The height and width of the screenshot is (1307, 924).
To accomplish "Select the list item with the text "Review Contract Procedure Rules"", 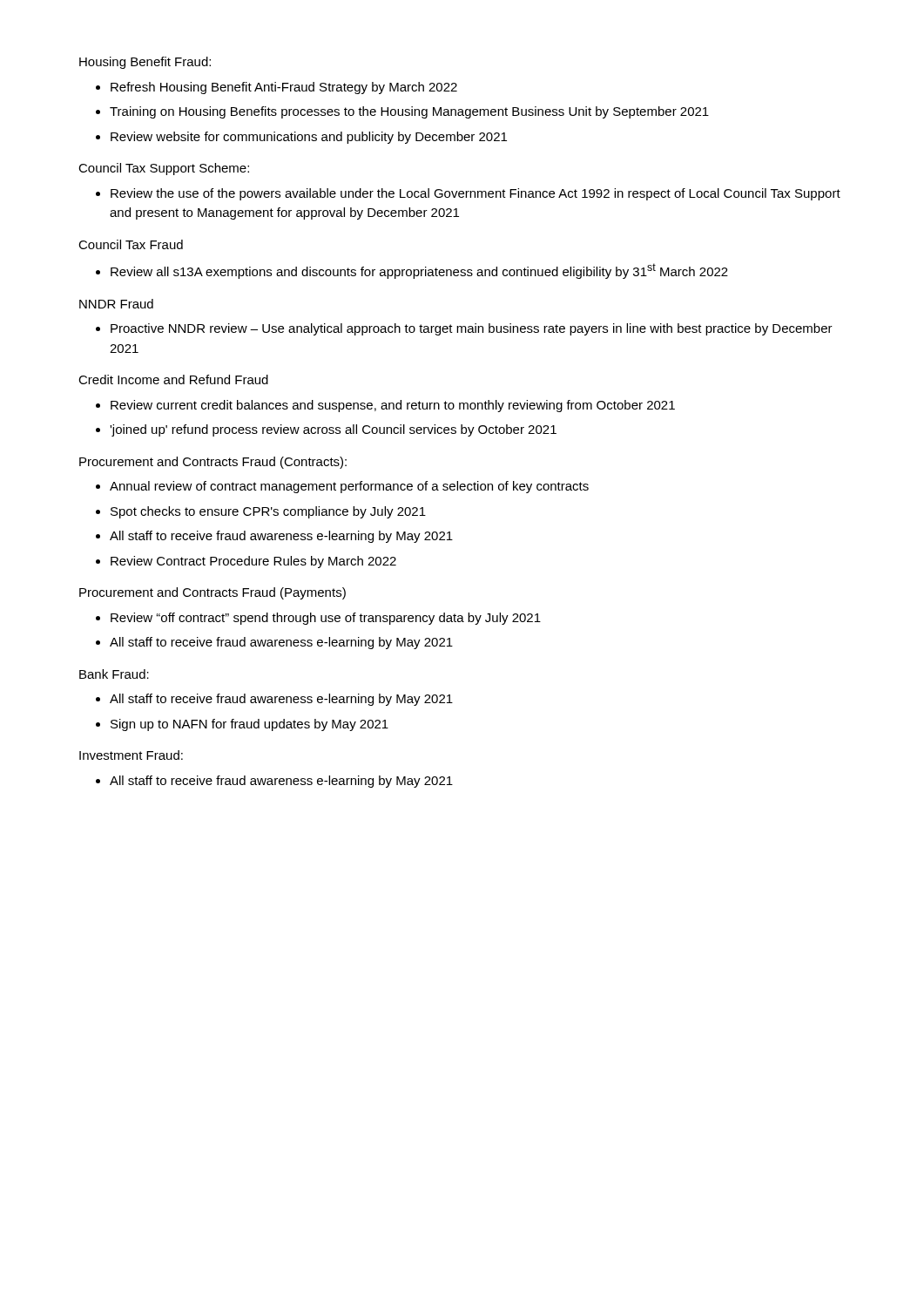I will (253, 560).
